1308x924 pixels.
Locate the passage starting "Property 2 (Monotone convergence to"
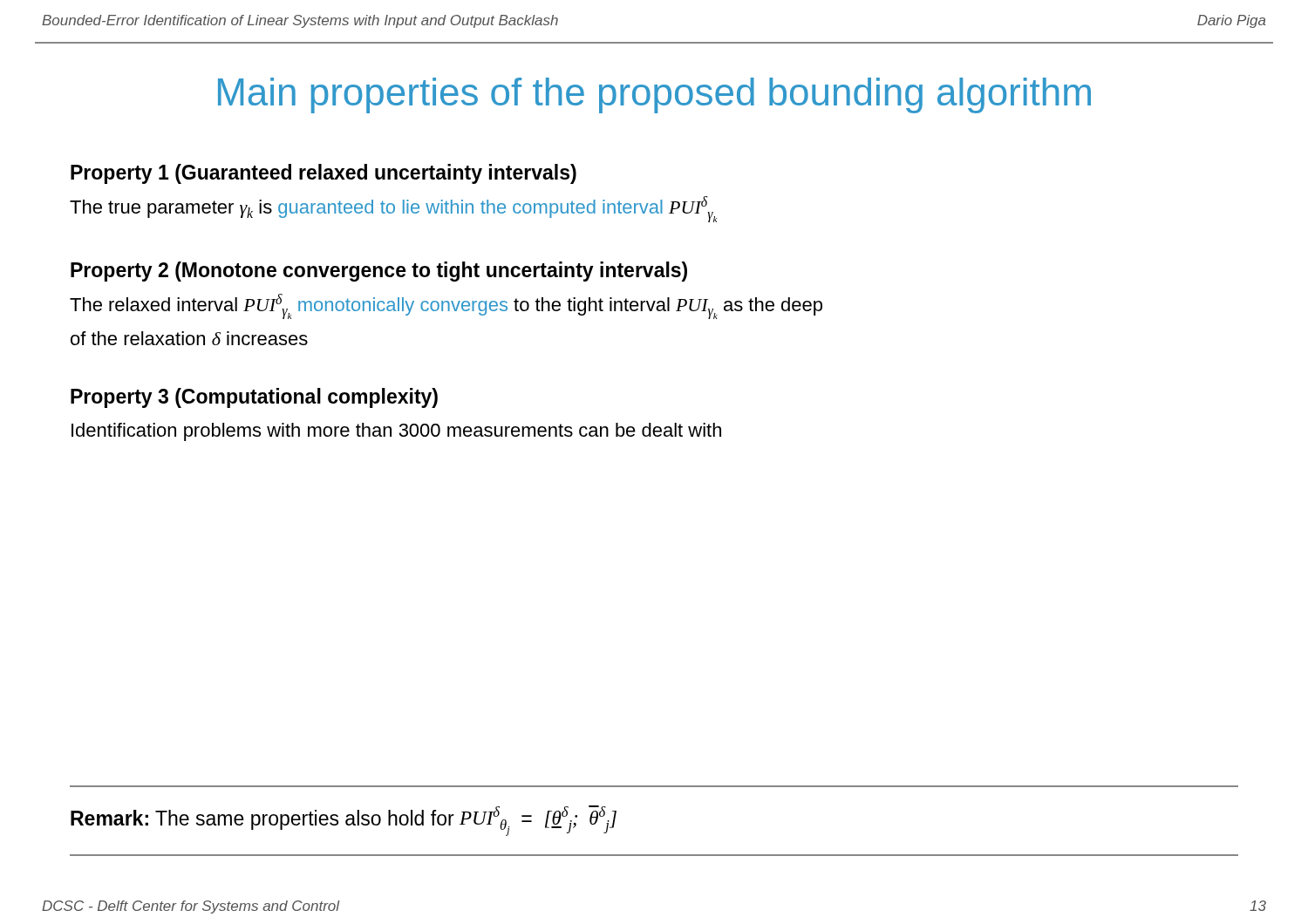point(379,270)
